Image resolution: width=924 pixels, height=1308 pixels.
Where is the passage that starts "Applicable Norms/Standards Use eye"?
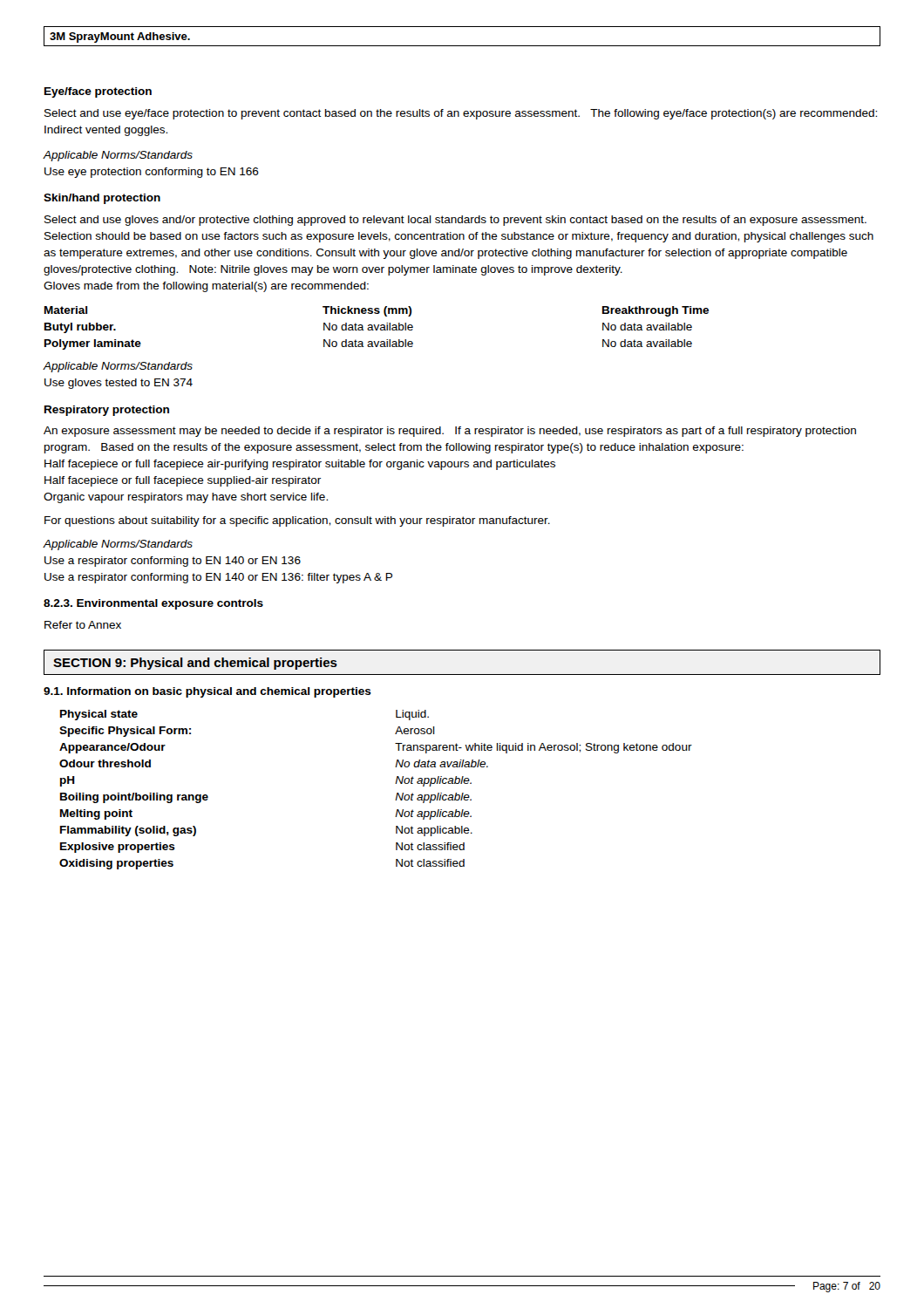click(x=118, y=156)
